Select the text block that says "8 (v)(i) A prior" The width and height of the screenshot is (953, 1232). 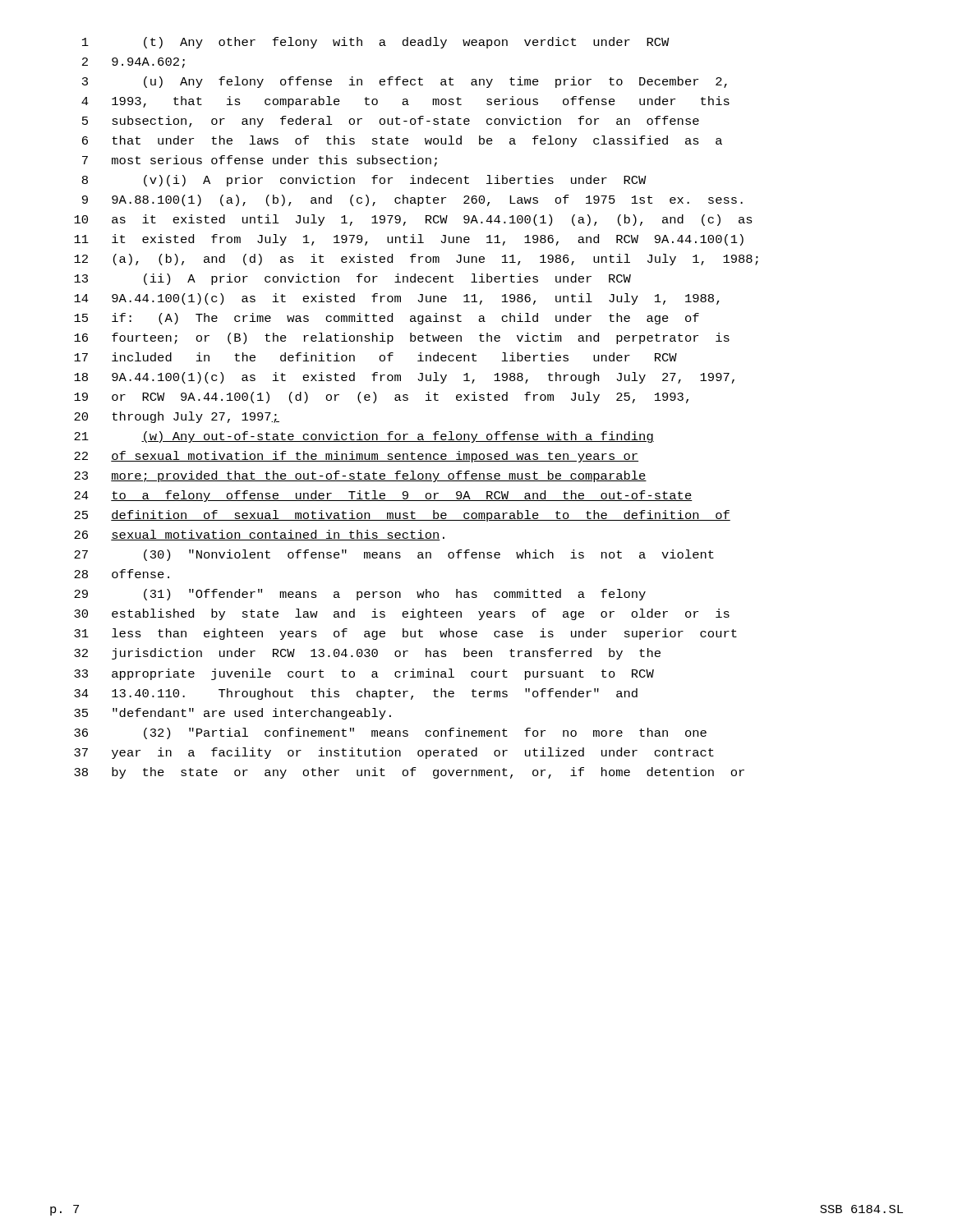pyautogui.click(x=476, y=299)
